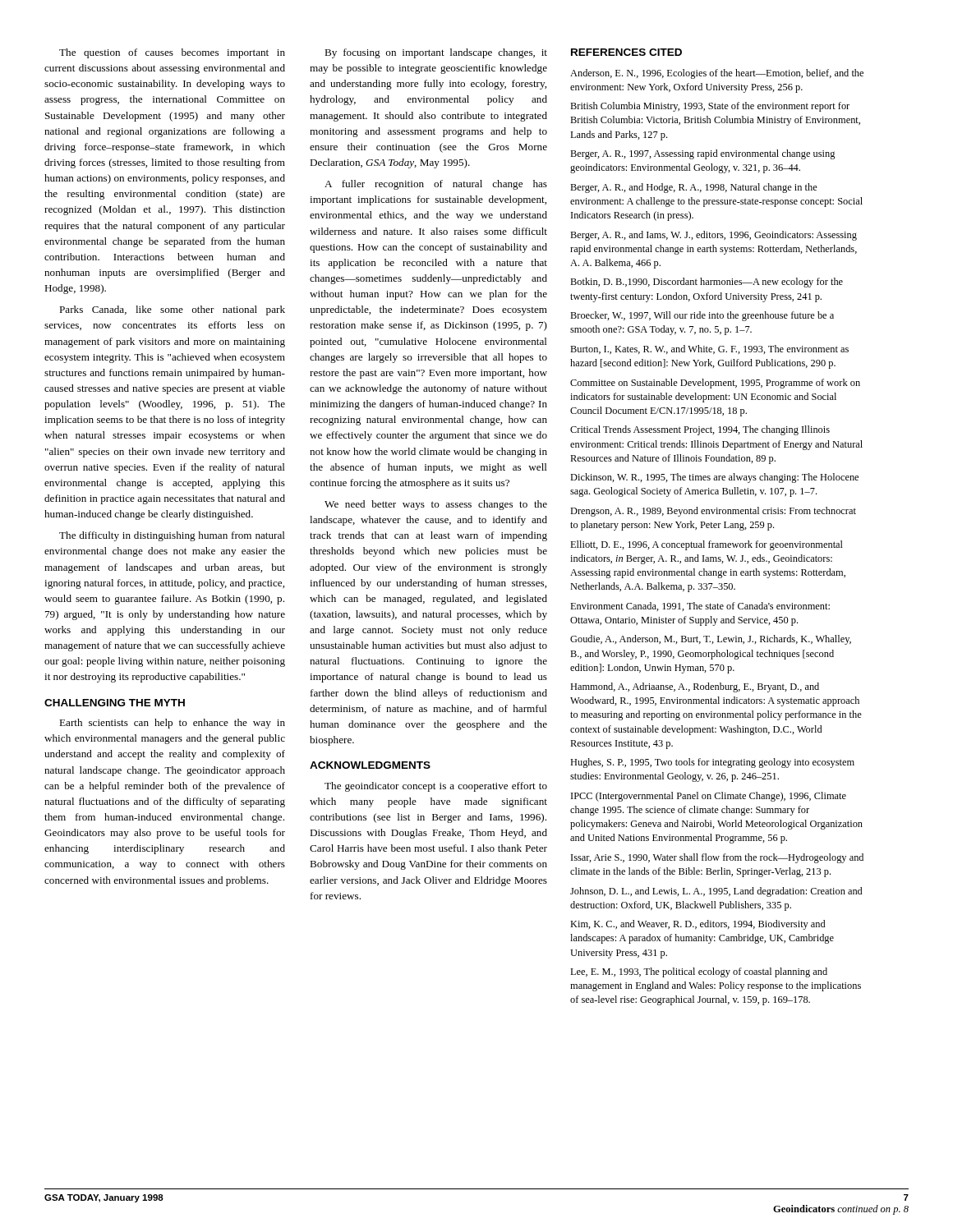The width and height of the screenshot is (953, 1232).
Task: Find the passage starting "We need better ways to assess changes"
Action: coord(428,622)
